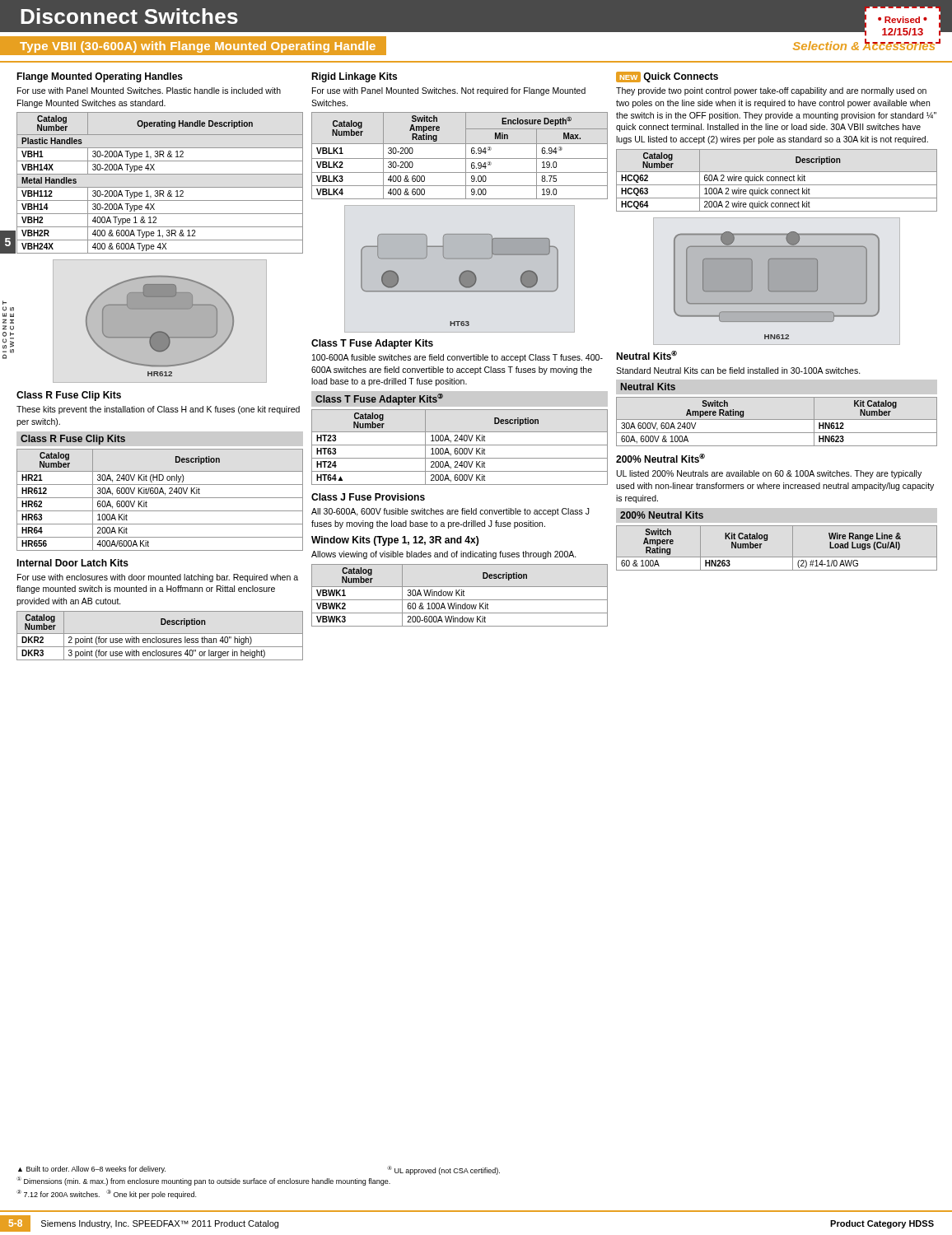Where is the passage that starts "UL listed 200% Neutrals are available on"?
Viewport: 952px width, 1235px height.
[775, 486]
